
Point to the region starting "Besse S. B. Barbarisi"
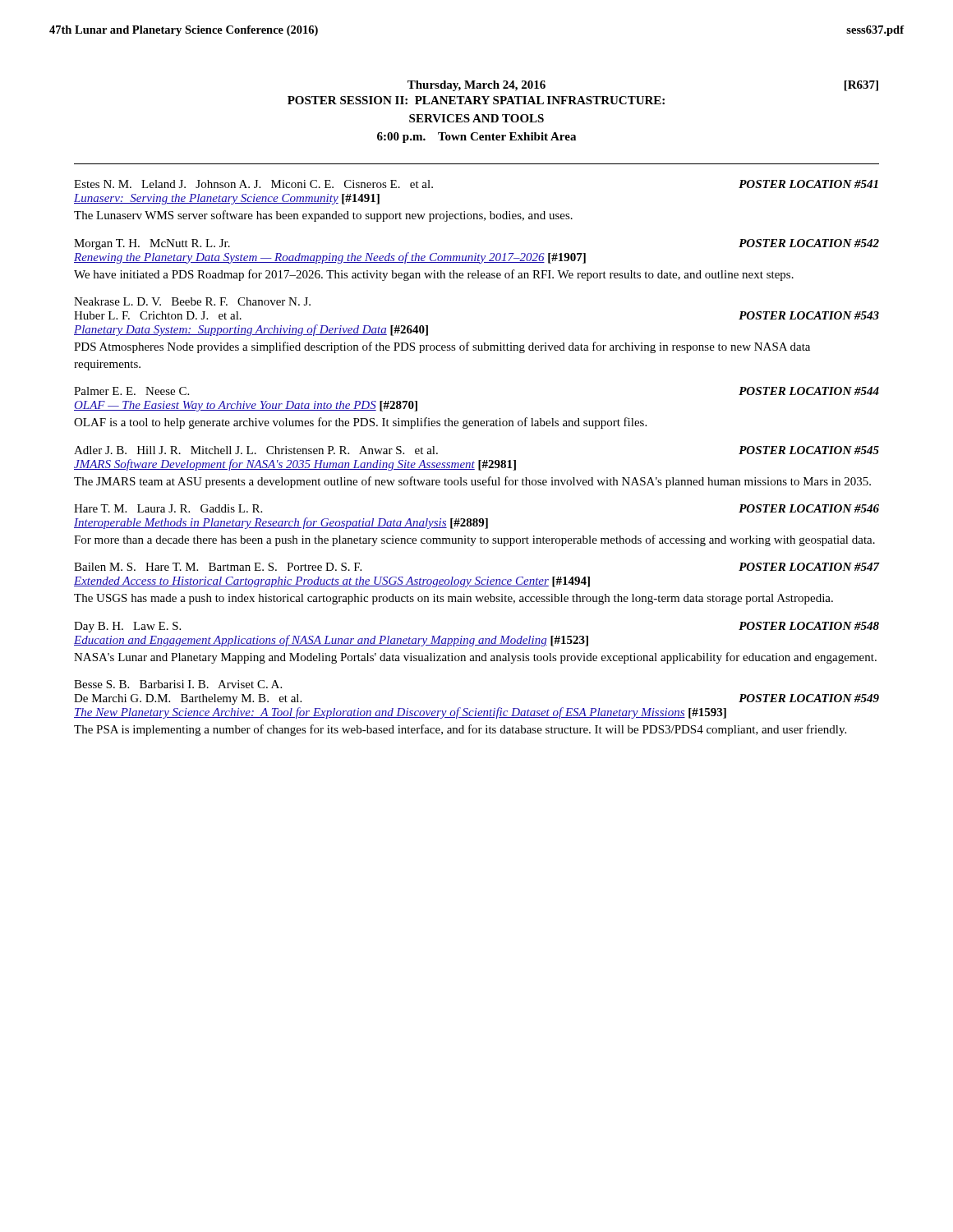(476, 708)
